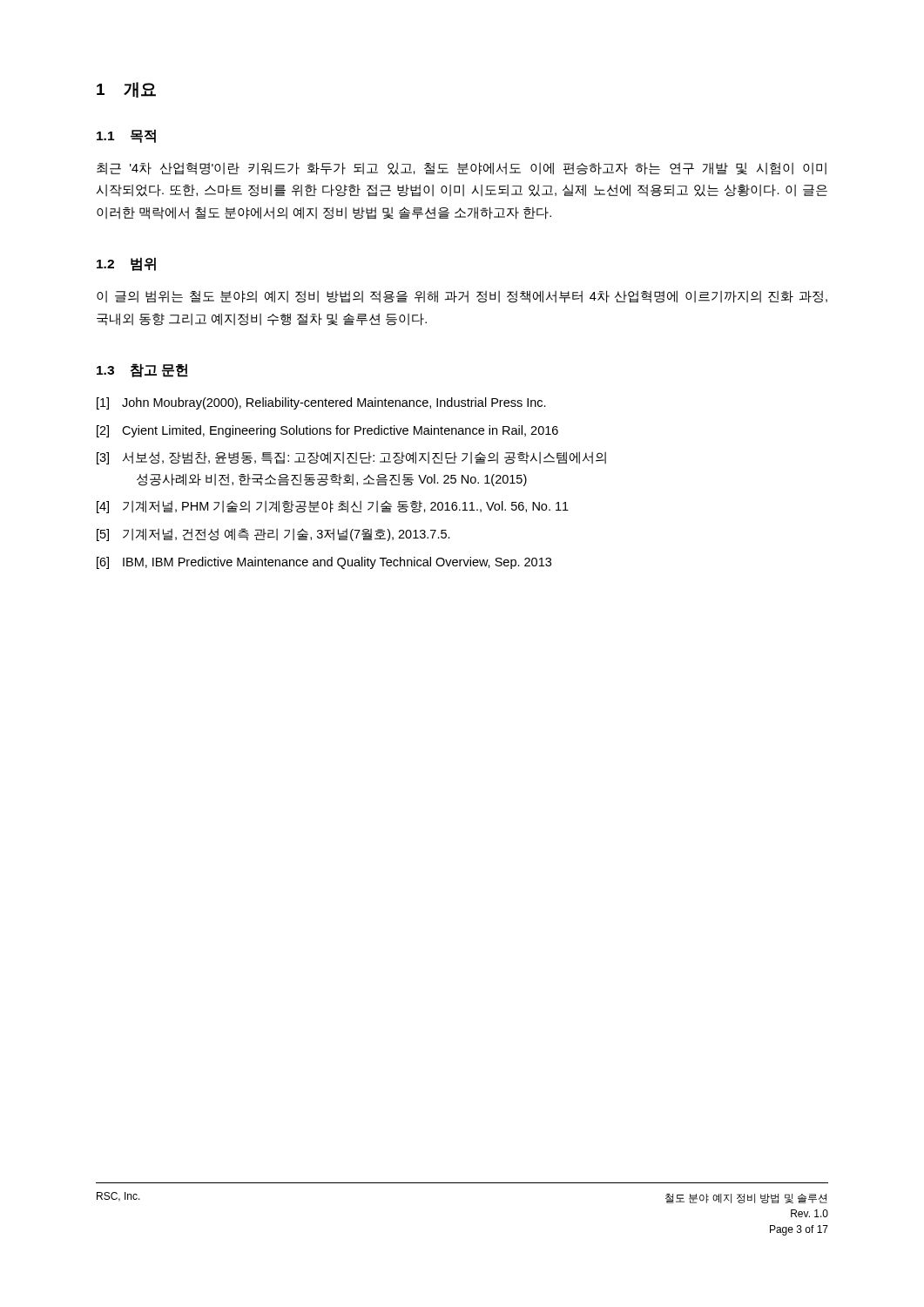Find the element starting "1.3 참고 문헌"
Screen dimensions: 1307x924
(142, 370)
